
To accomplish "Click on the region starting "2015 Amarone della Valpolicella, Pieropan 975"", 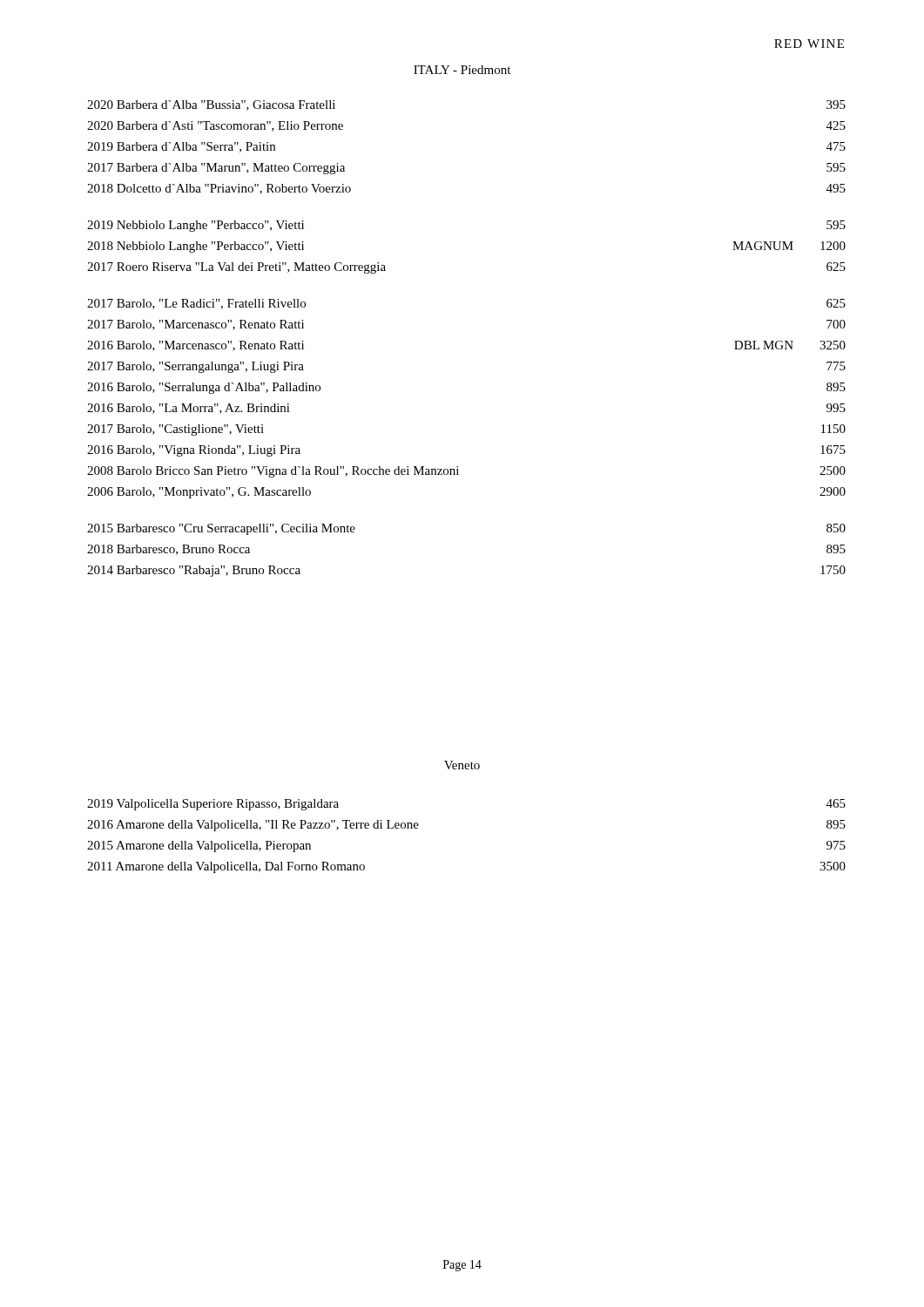I will pos(208,847).
